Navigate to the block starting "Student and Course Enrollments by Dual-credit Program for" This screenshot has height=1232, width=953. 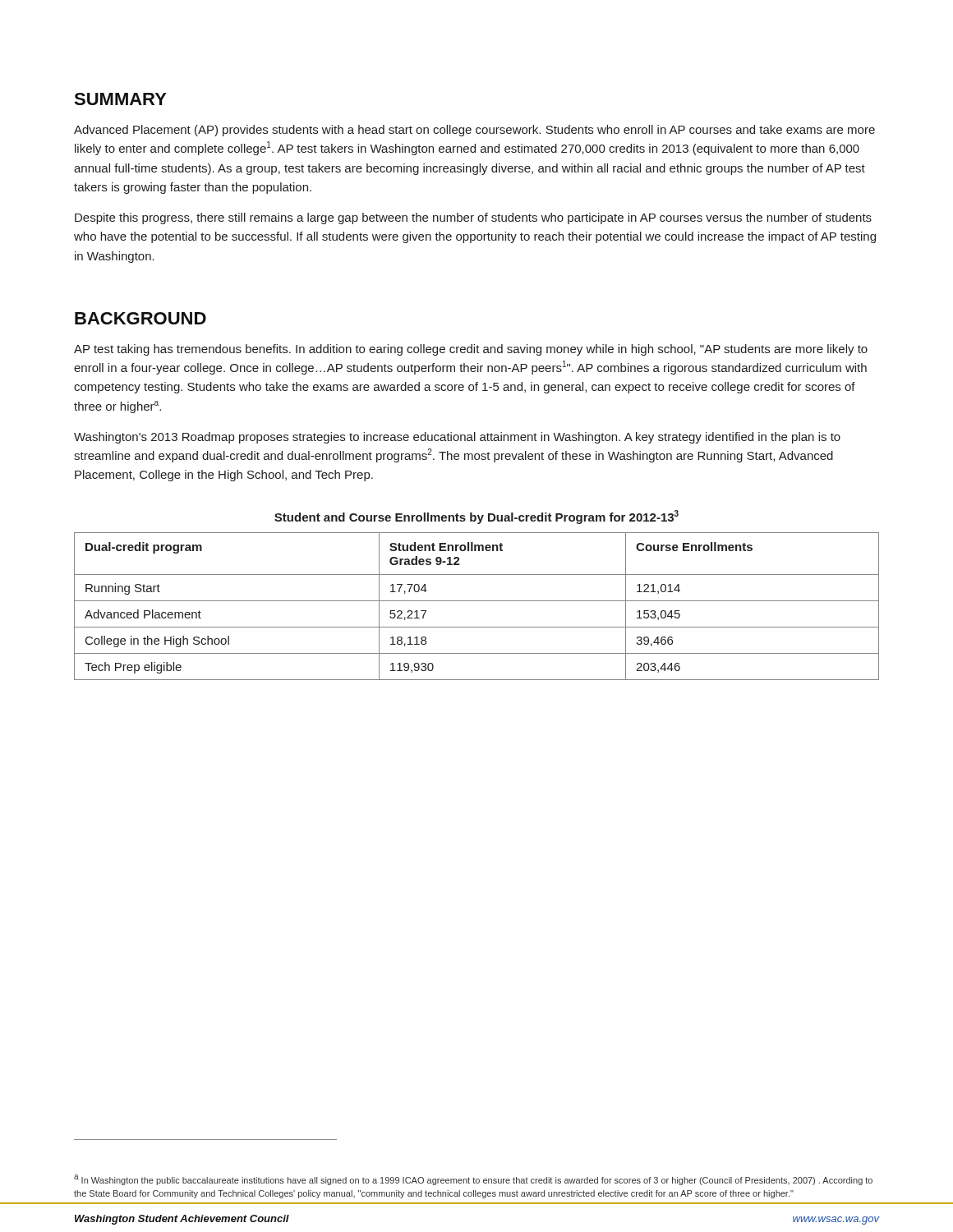476,516
